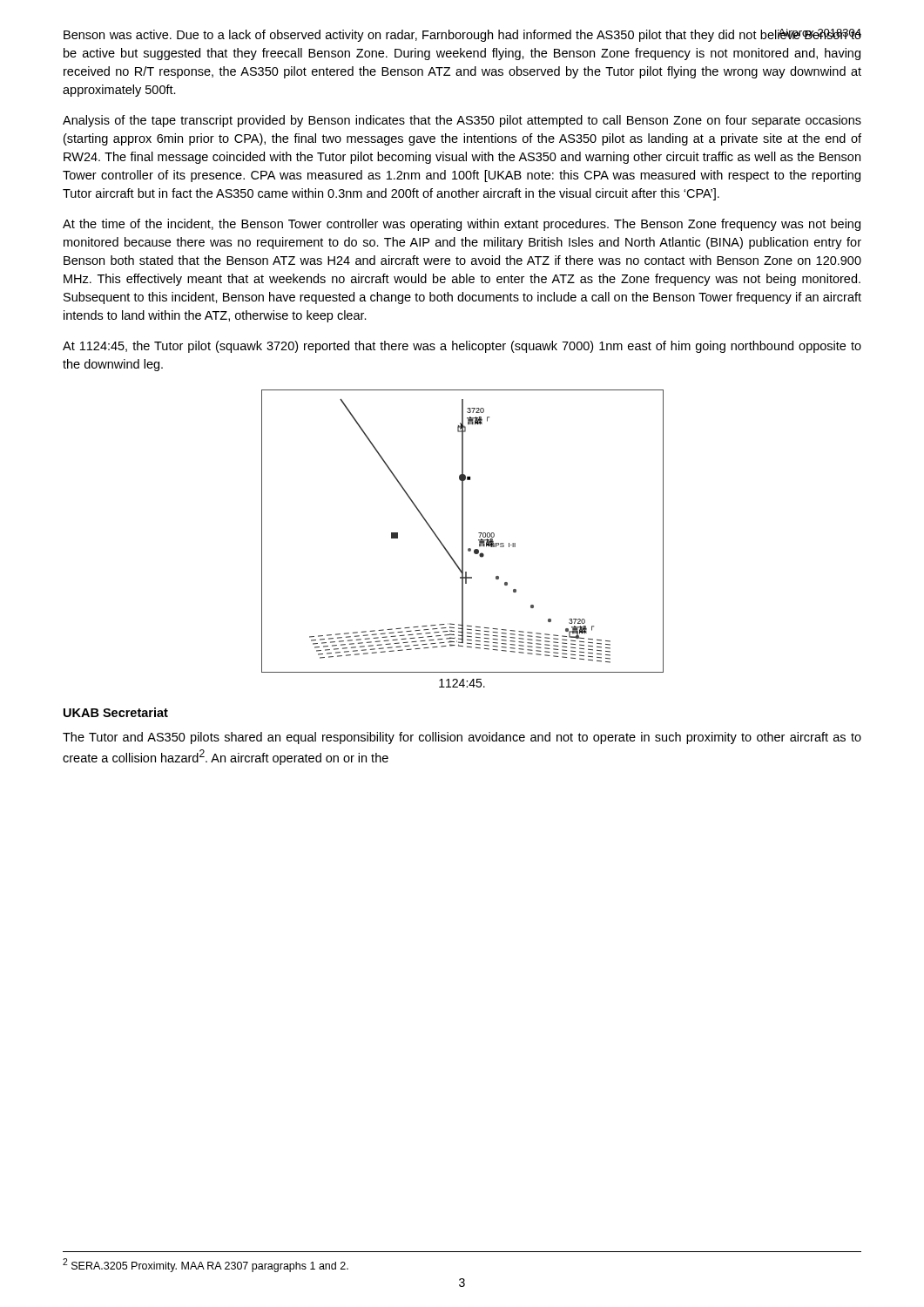Click on the section header that reads "UKAB Secretariat"
924x1307 pixels.
tap(115, 713)
